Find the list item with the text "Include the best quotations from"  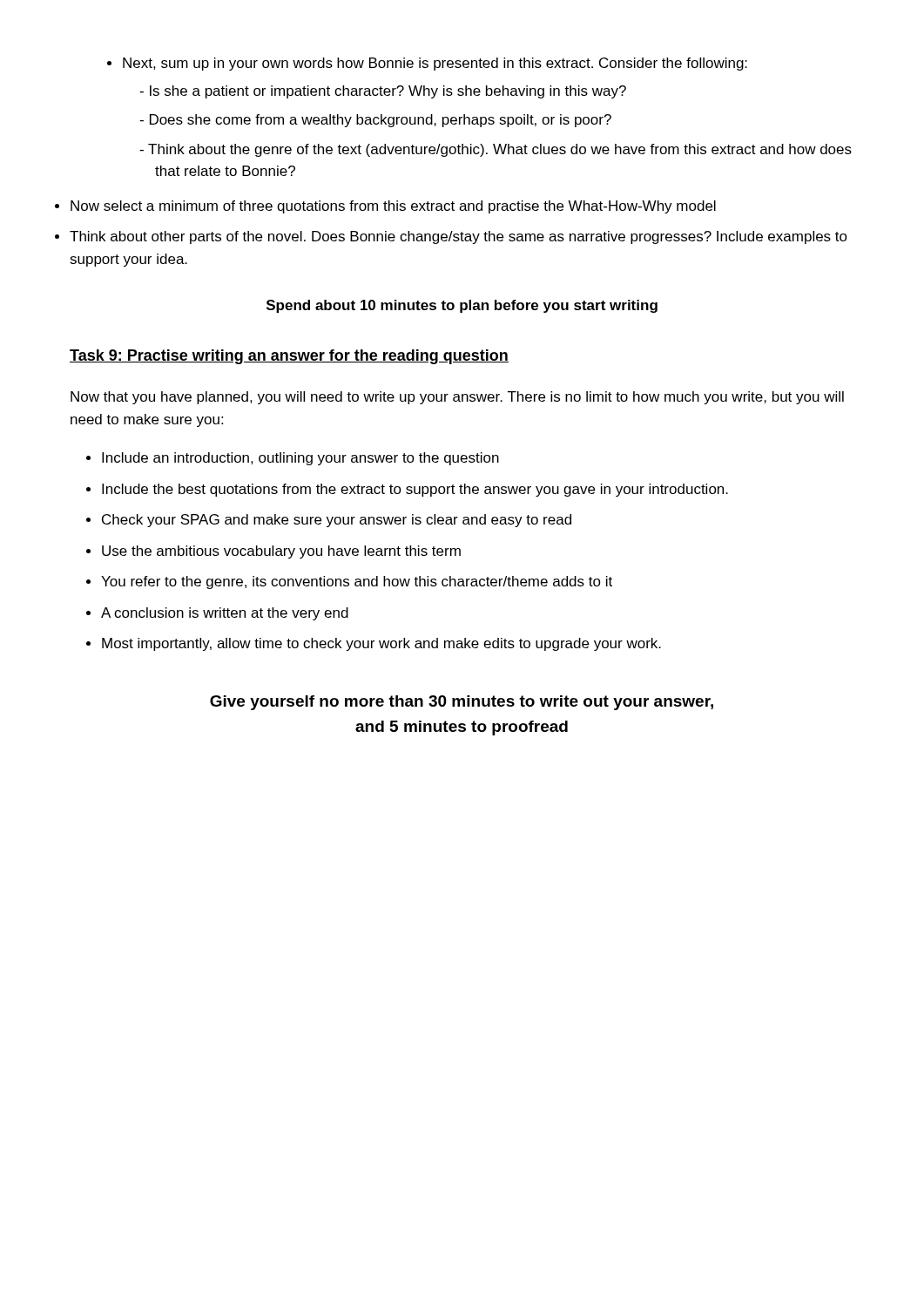[x=478, y=489]
